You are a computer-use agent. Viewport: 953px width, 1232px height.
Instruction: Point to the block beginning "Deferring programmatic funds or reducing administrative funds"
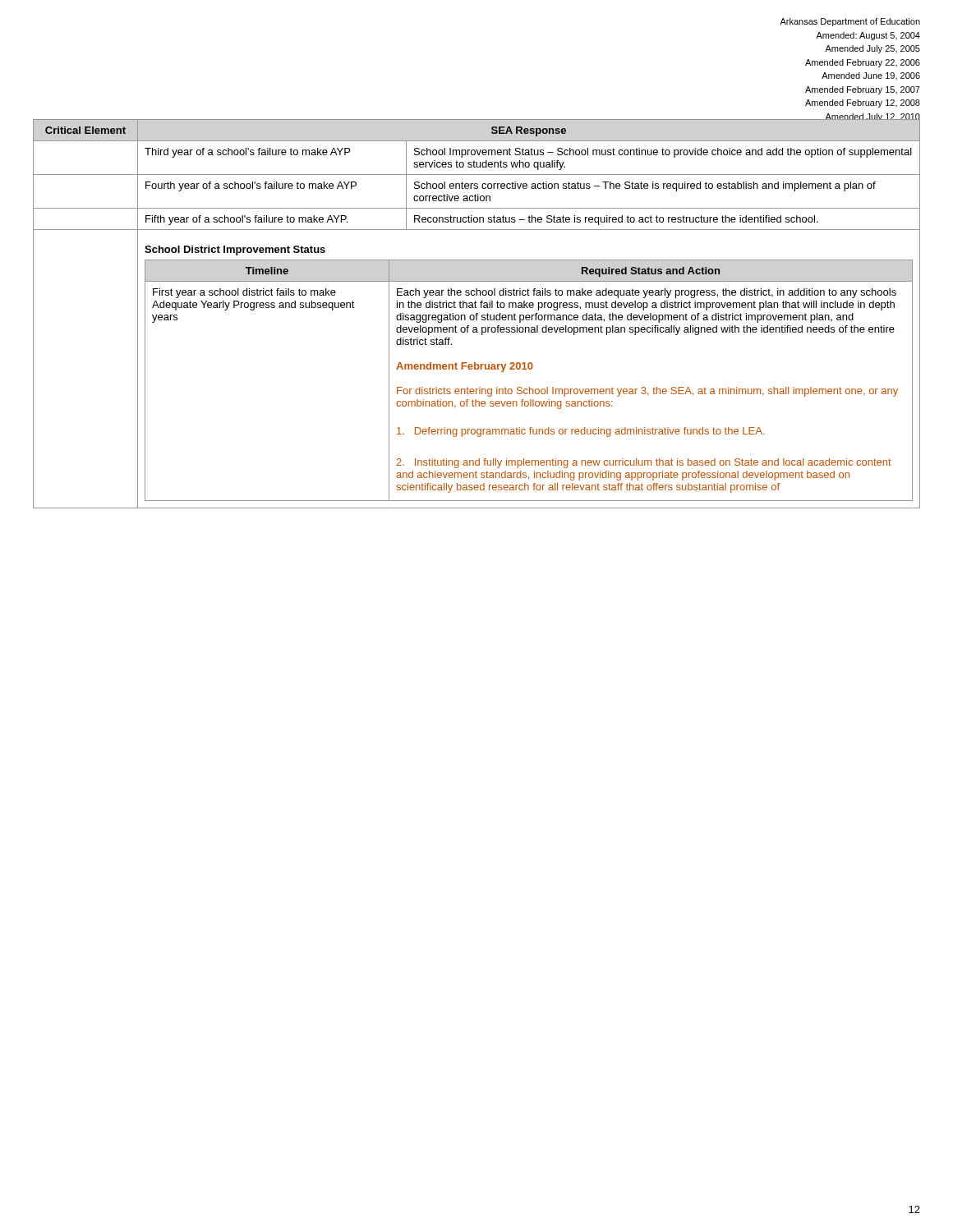tap(581, 431)
